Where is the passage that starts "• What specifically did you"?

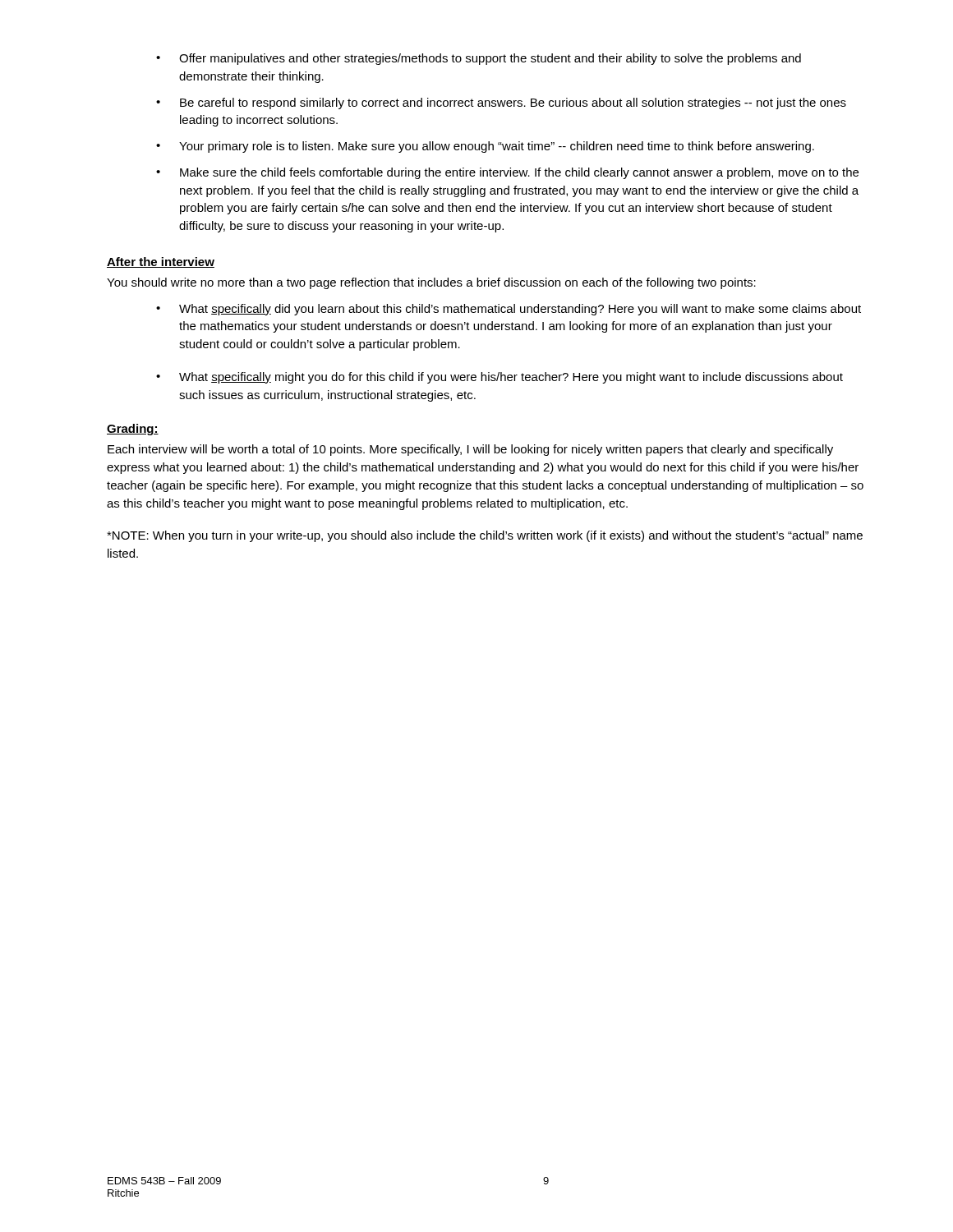click(513, 326)
